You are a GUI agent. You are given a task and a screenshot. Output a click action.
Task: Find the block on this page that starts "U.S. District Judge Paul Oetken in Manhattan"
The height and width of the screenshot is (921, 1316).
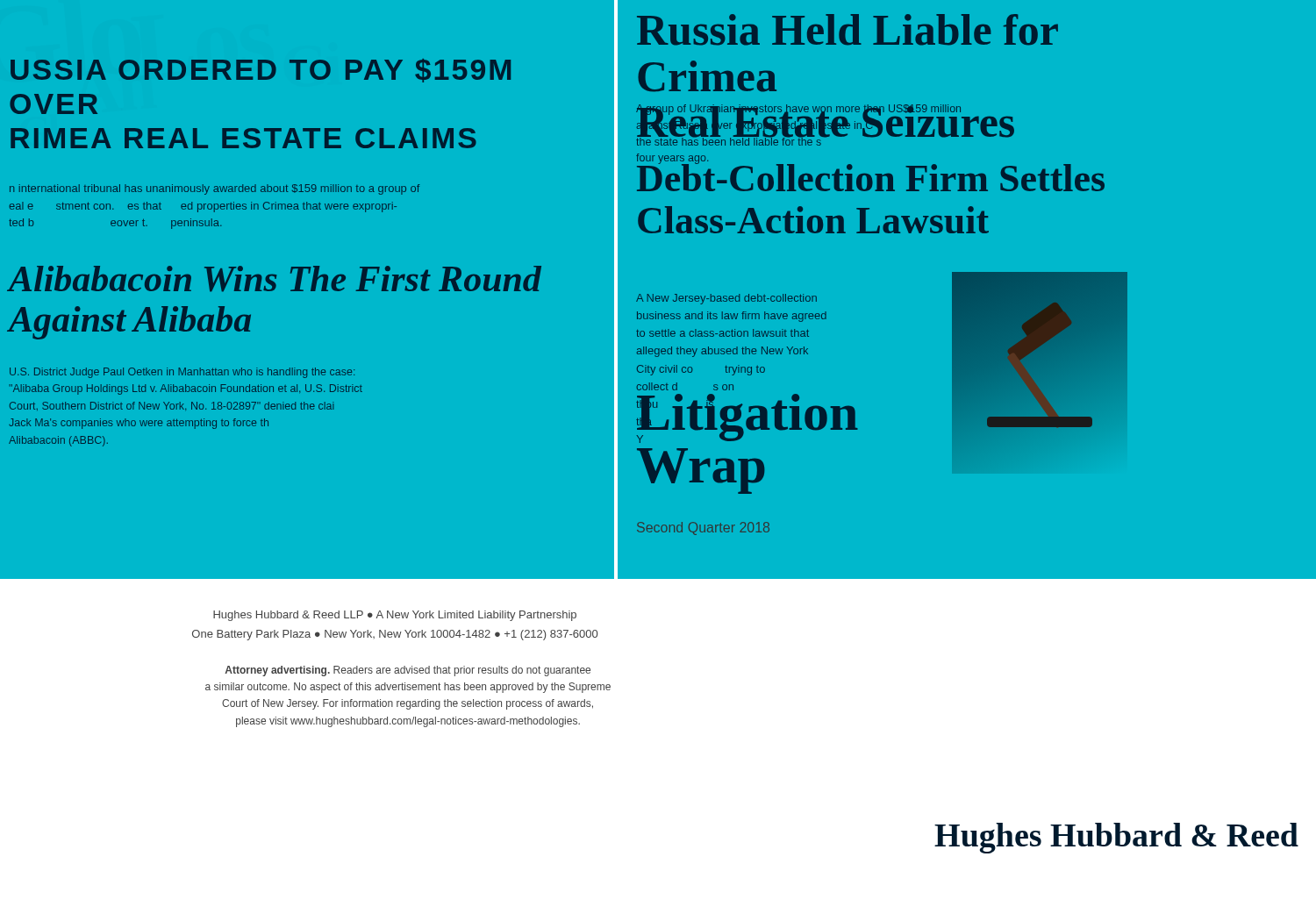[x=307, y=406]
